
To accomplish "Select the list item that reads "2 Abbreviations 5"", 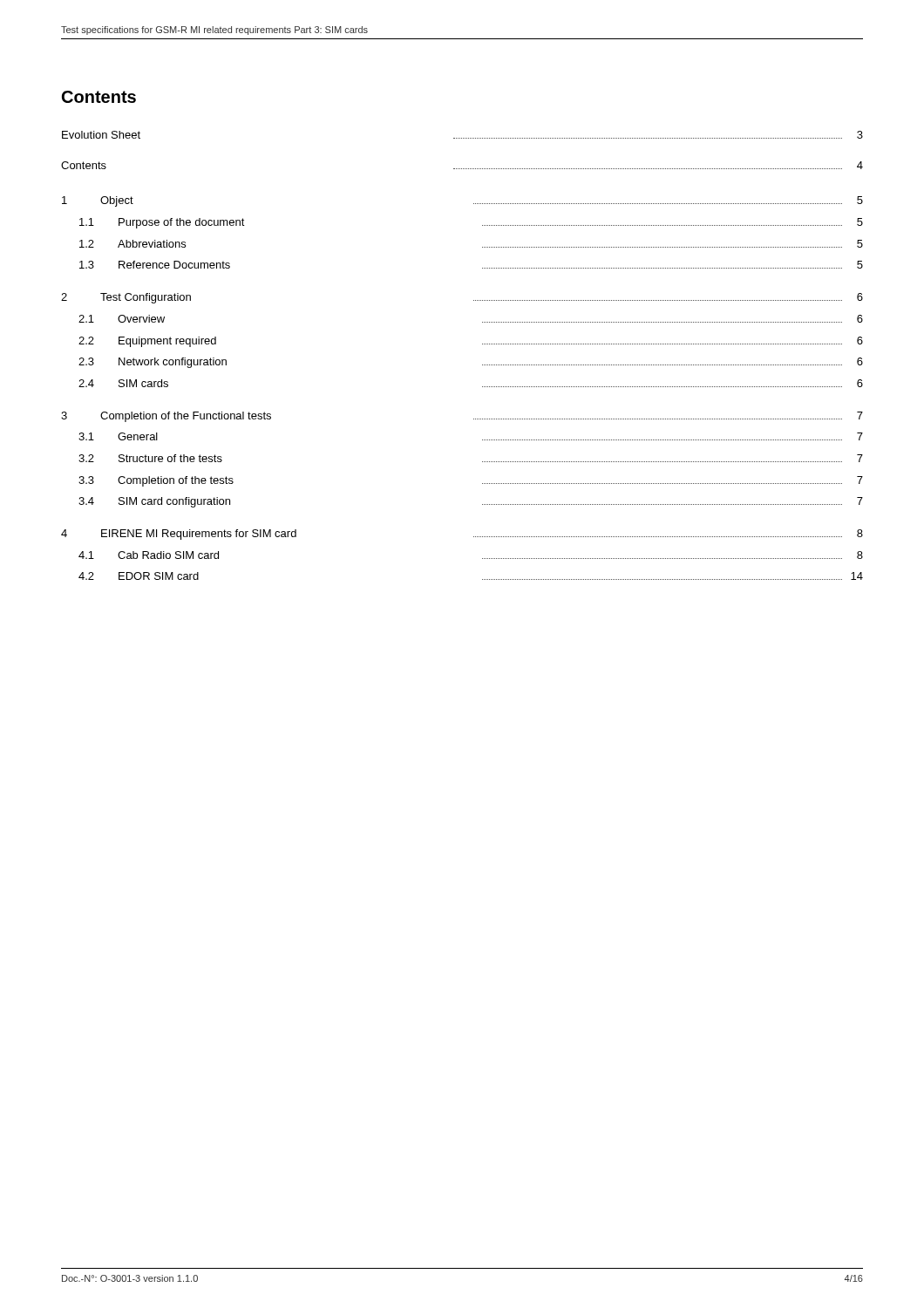I will (150, 245).
